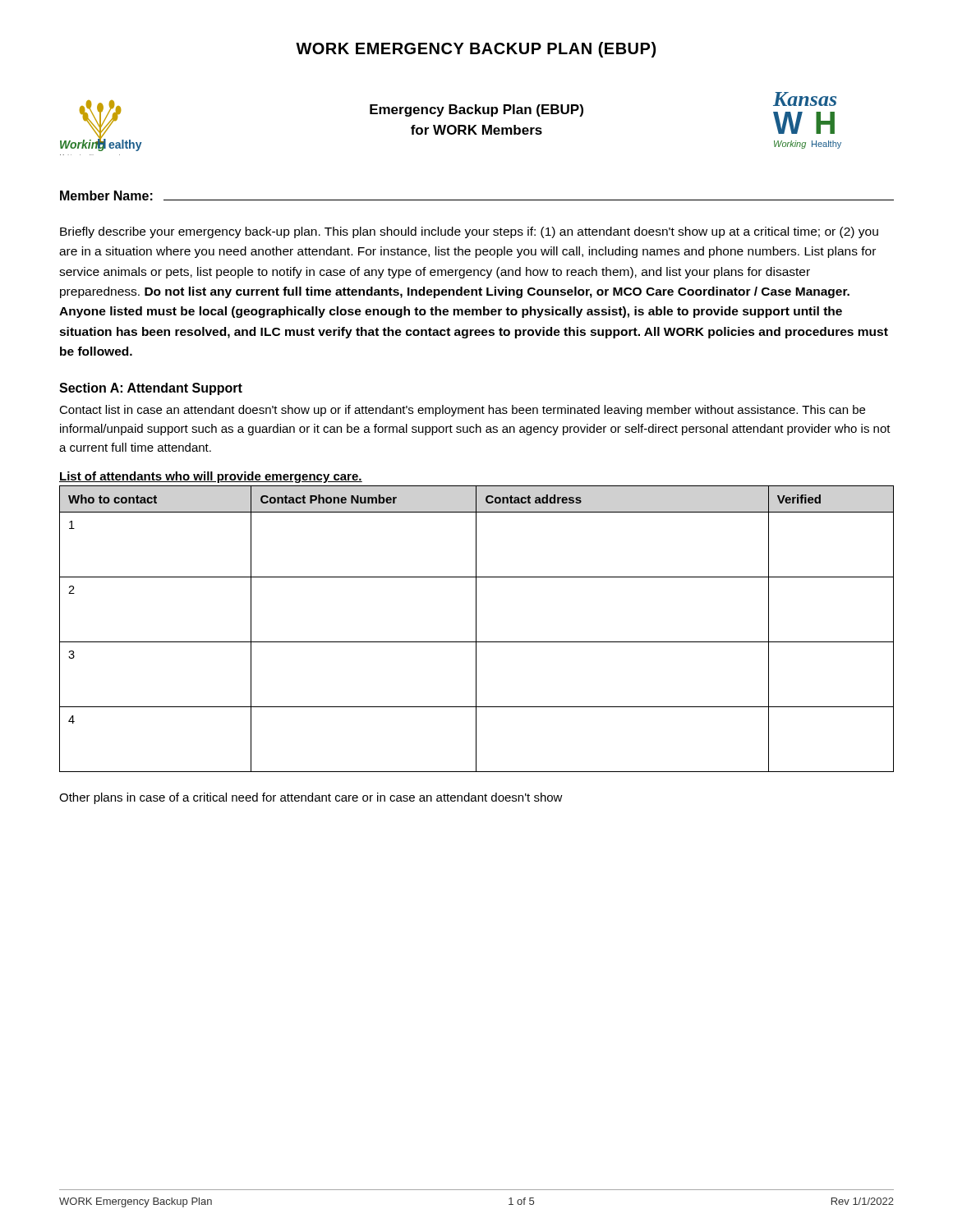Find a section header
Screen dimensions: 1232x953
(x=151, y=388)
